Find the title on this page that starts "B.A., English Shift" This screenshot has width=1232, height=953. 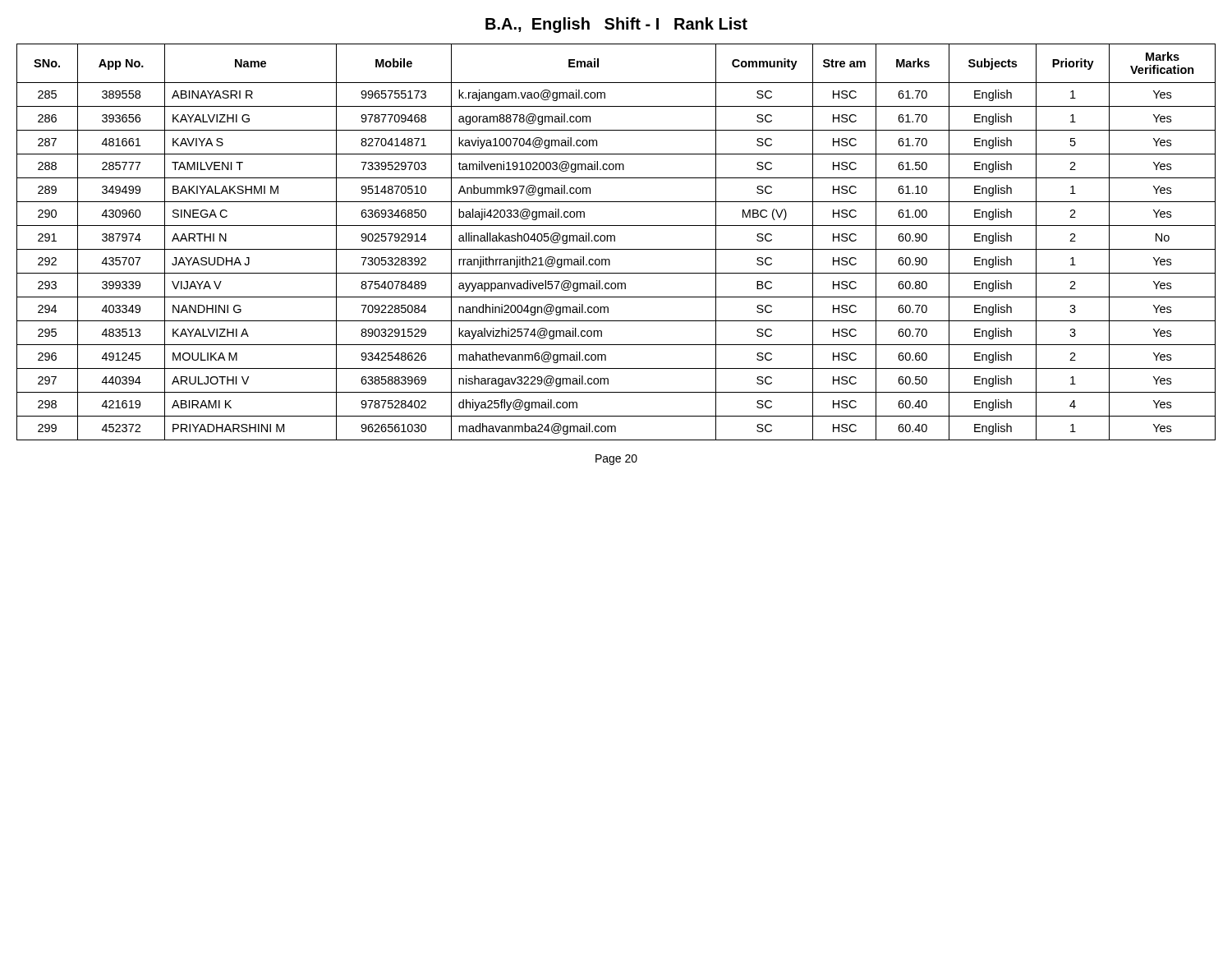tap(616, 24)
